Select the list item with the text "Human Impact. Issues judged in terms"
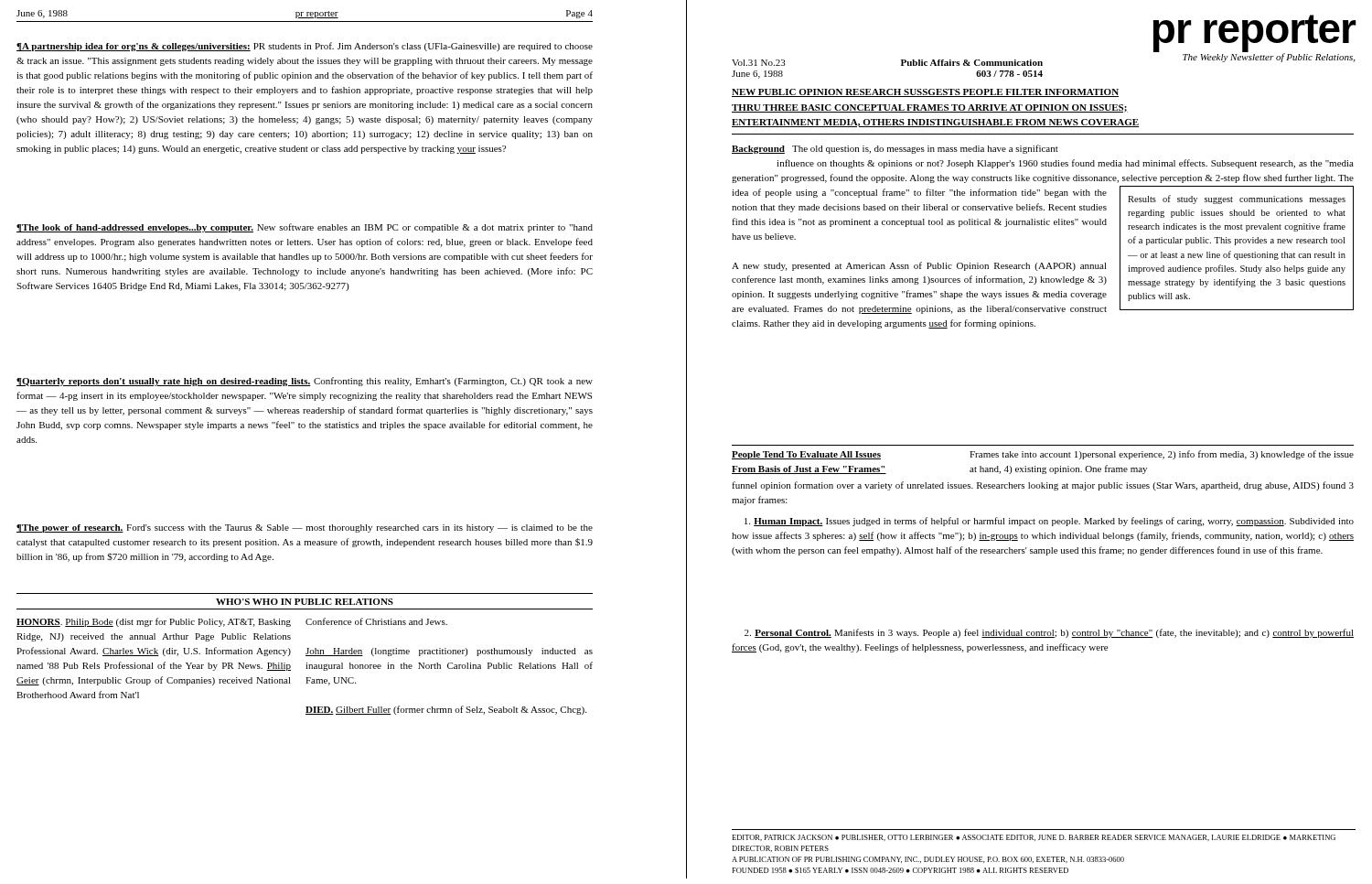The image size is (1372, 884). pos(1043,535)
